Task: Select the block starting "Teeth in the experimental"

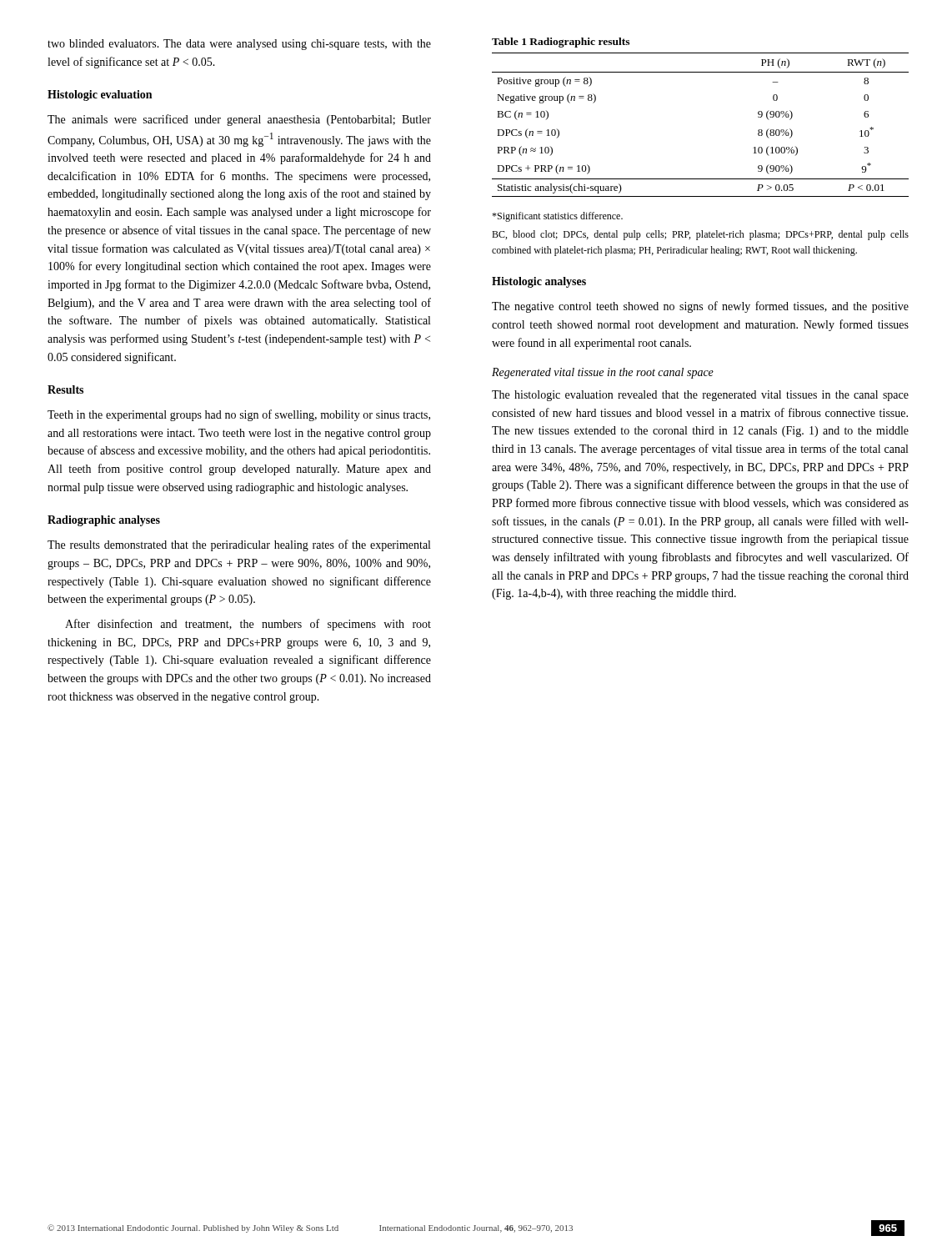Action: click(x=239, y=451)
